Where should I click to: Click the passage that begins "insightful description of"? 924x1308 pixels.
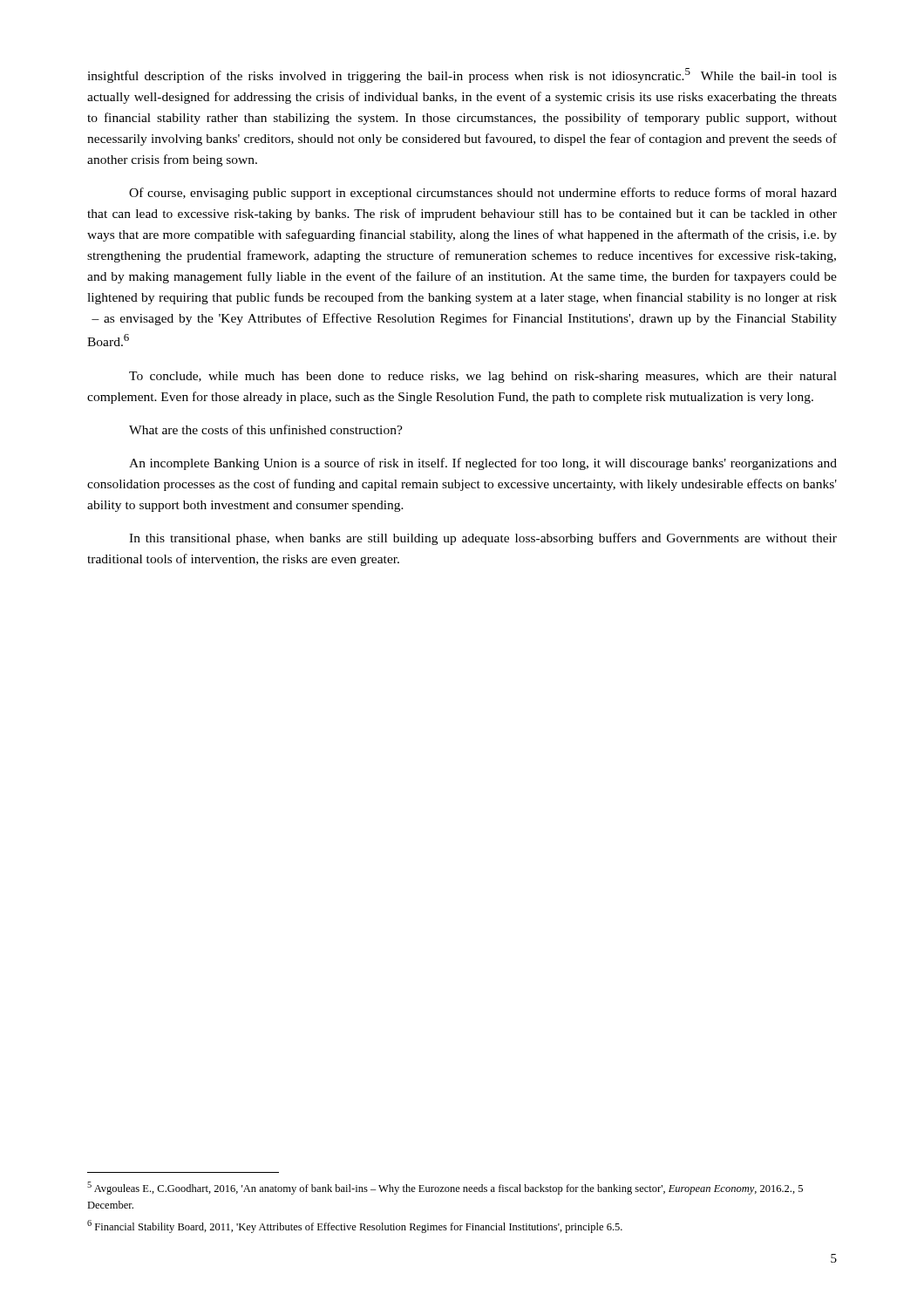pos(462,116)
